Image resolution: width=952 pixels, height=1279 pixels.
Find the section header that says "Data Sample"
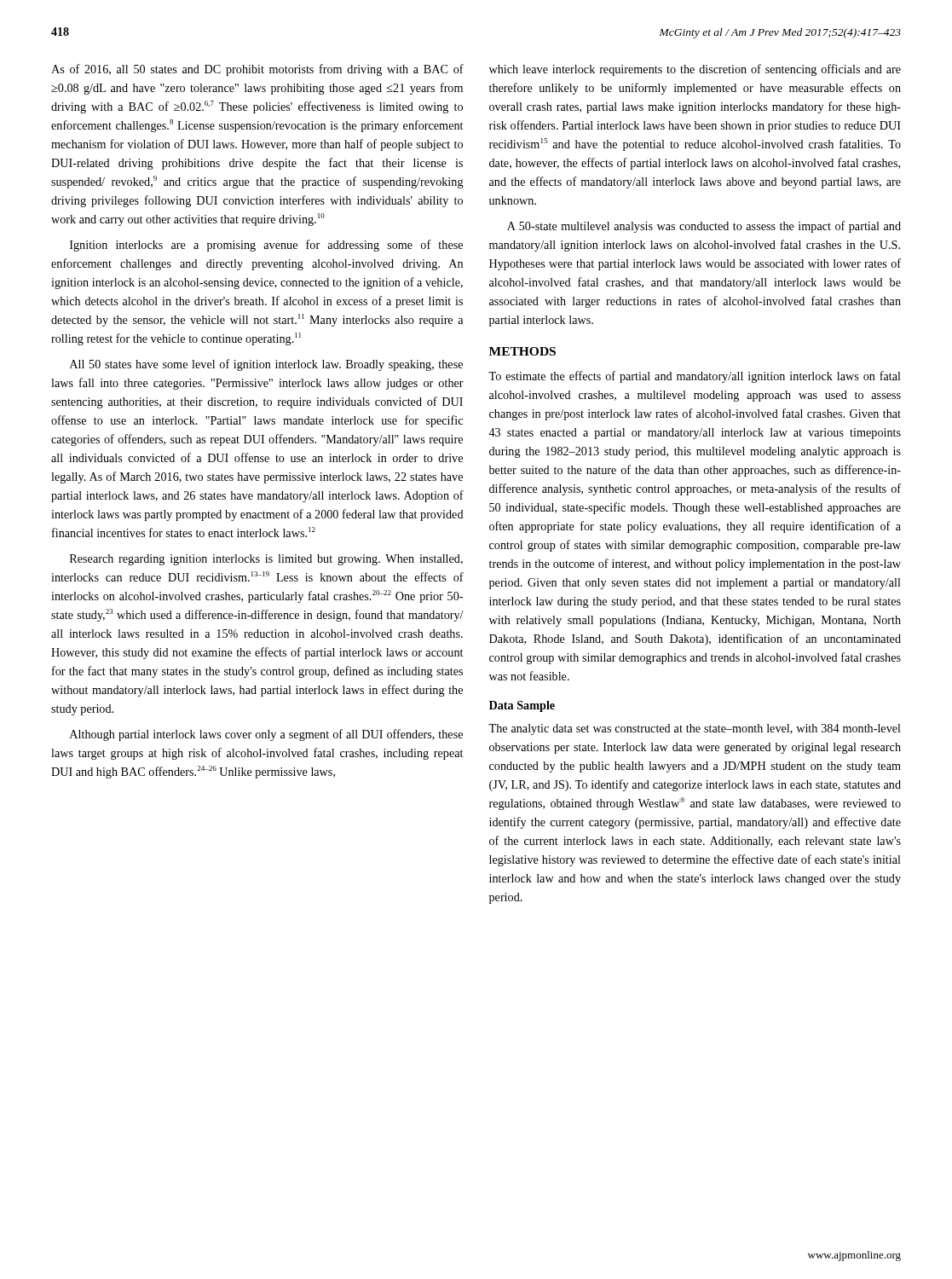522,706
